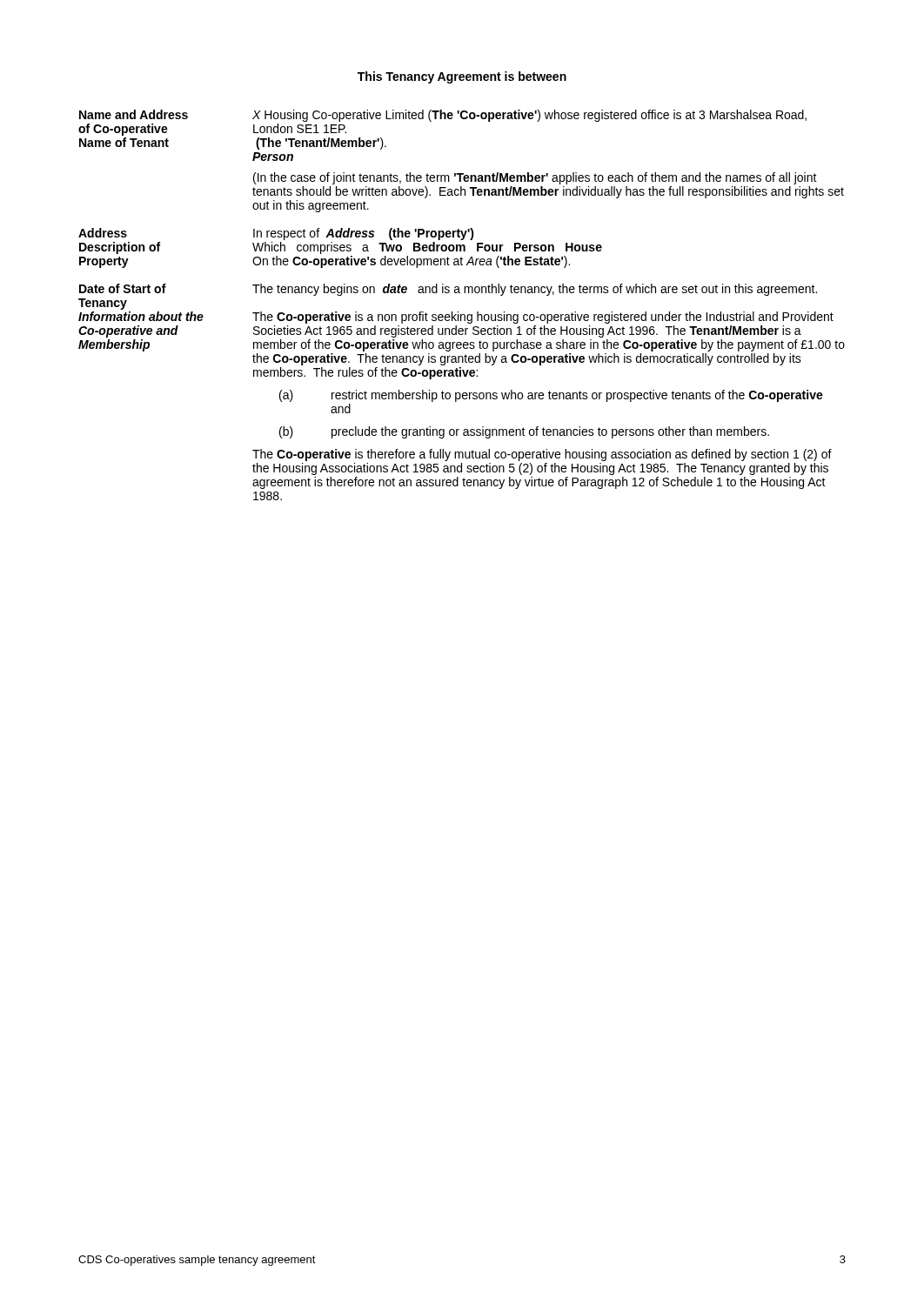Select the text block with the text "The Co-operative is therefore a"
Screen dimensions: 1305x924
(x=549, y=475)
